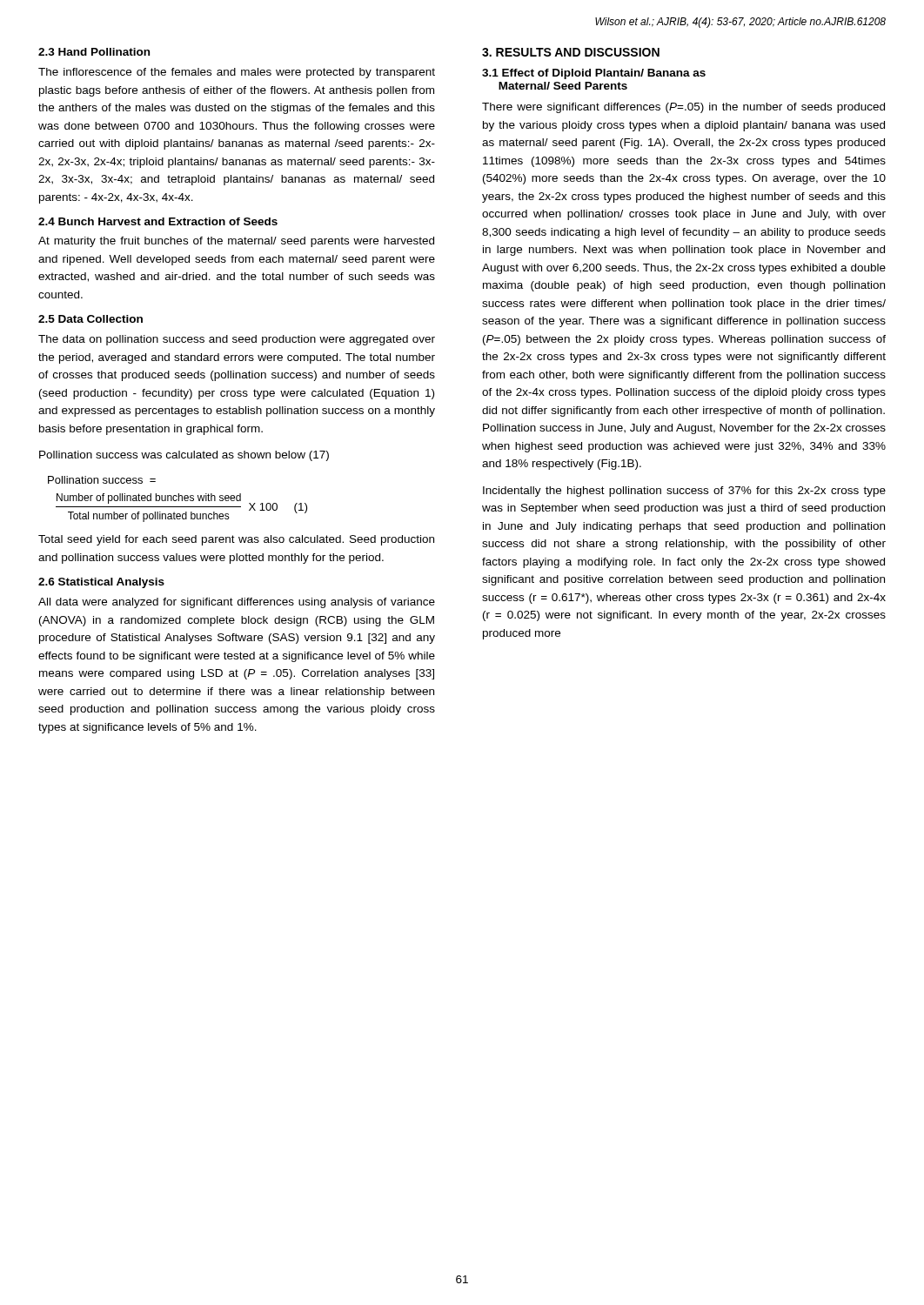Click on the region starting "3. RESULTS AND"

[571, 52]
